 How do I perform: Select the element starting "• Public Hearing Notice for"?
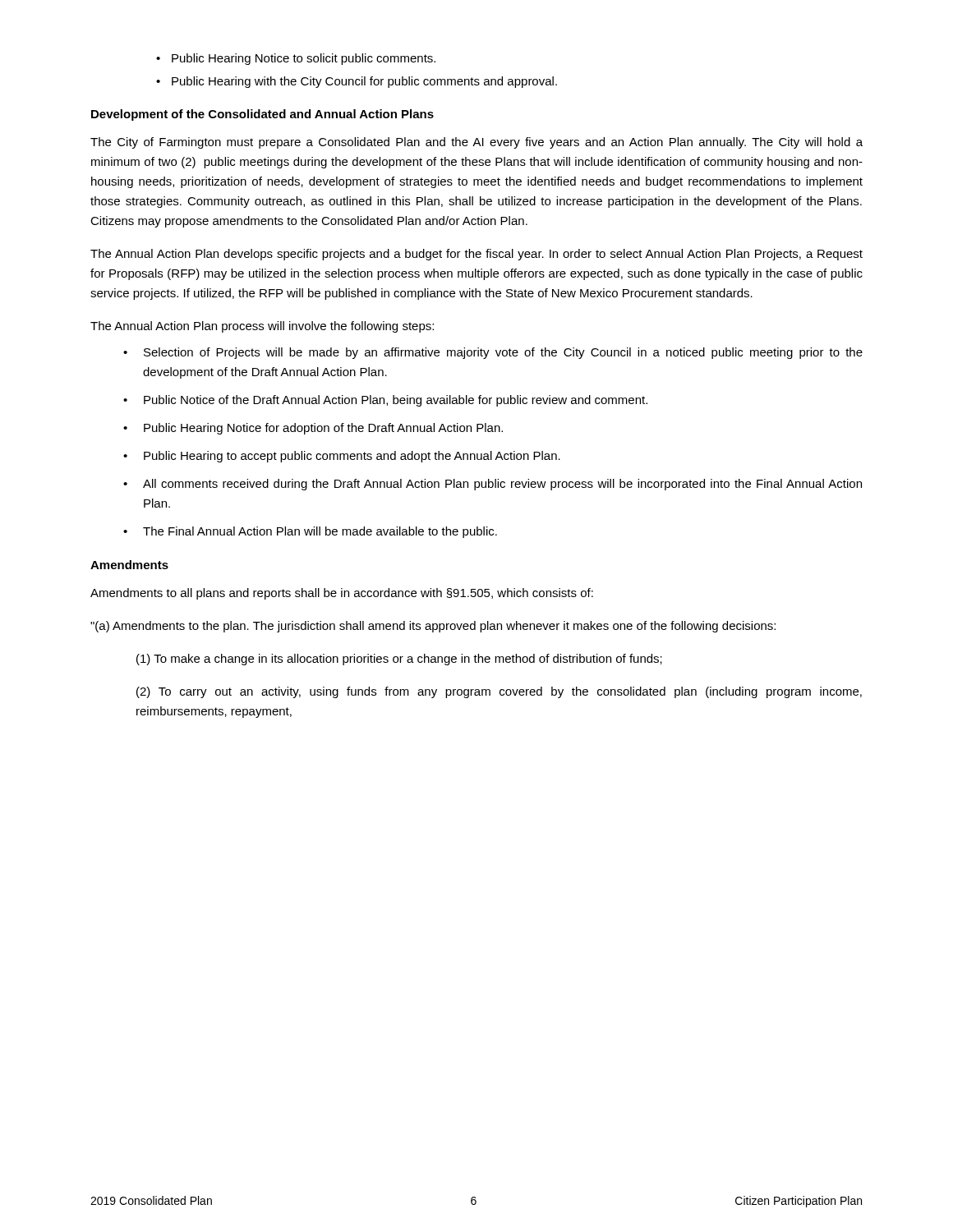pos(314,428)
